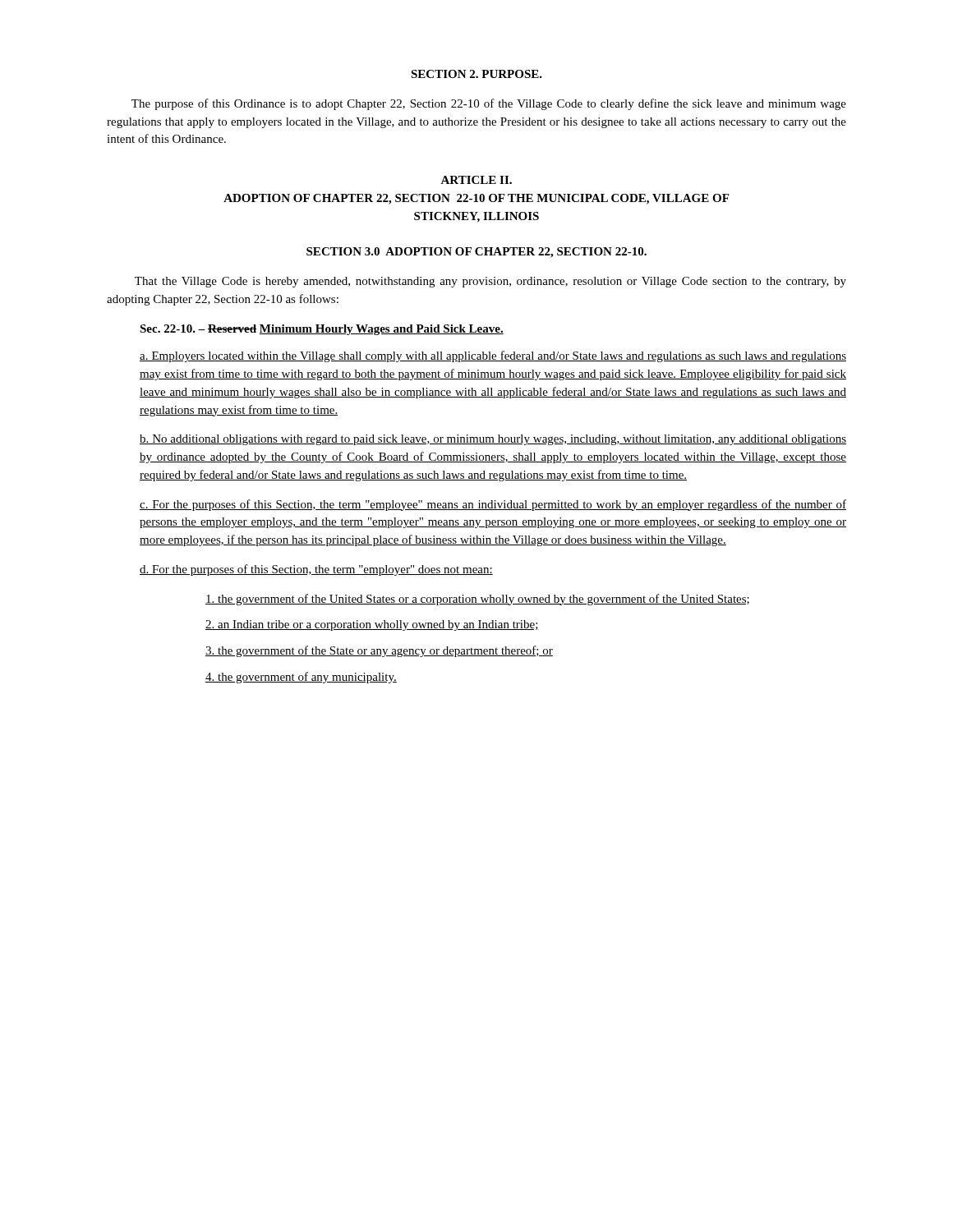Viewport: 953px width, 1232px height.
Task: Find the section header on this page that starts "Sec. 22-10. – Reserved Minimum Hourly Wages and"
Action: (x=322, y=328)
